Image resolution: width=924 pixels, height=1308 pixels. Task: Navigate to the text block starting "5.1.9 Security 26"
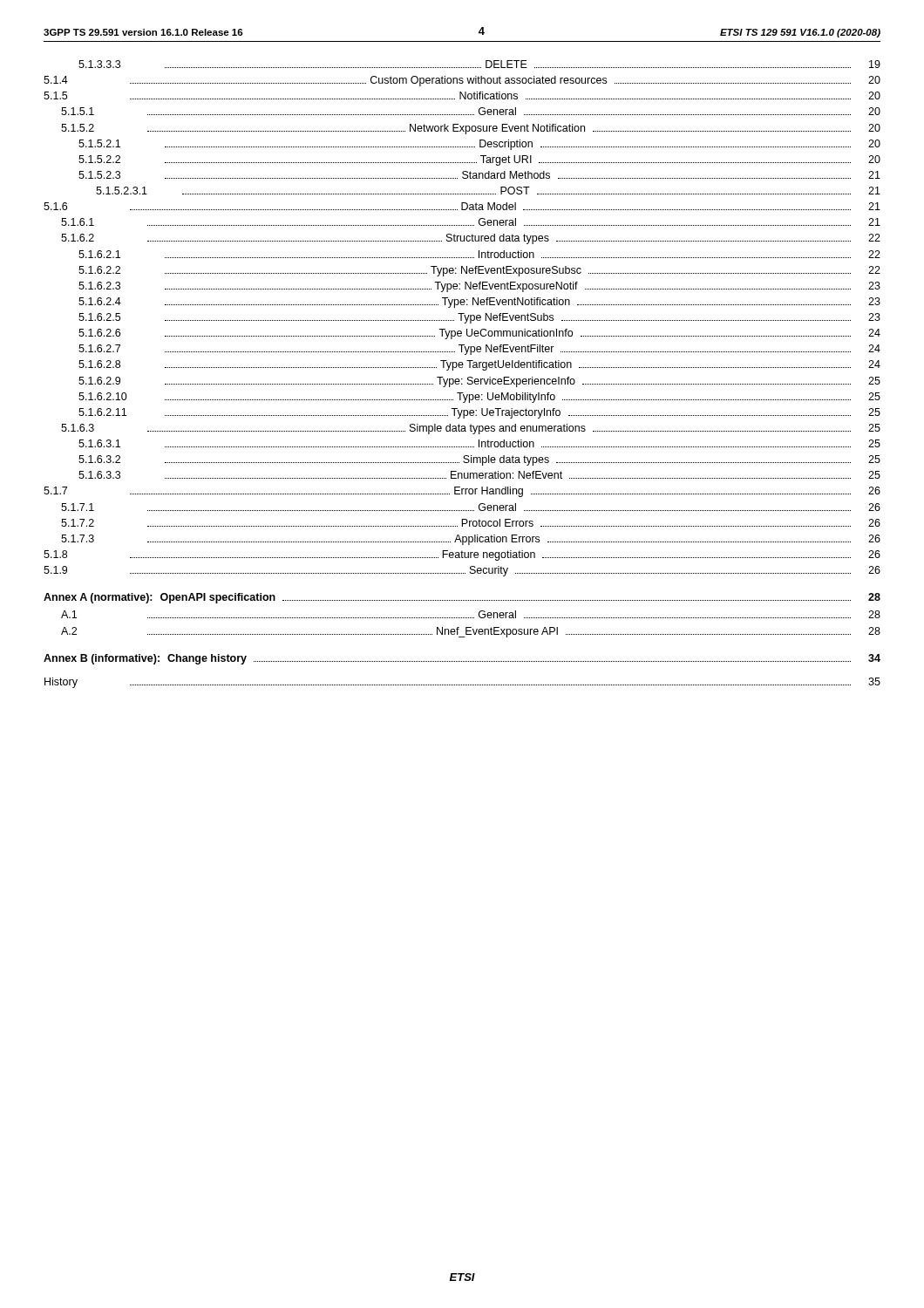[x=462, y=570]
